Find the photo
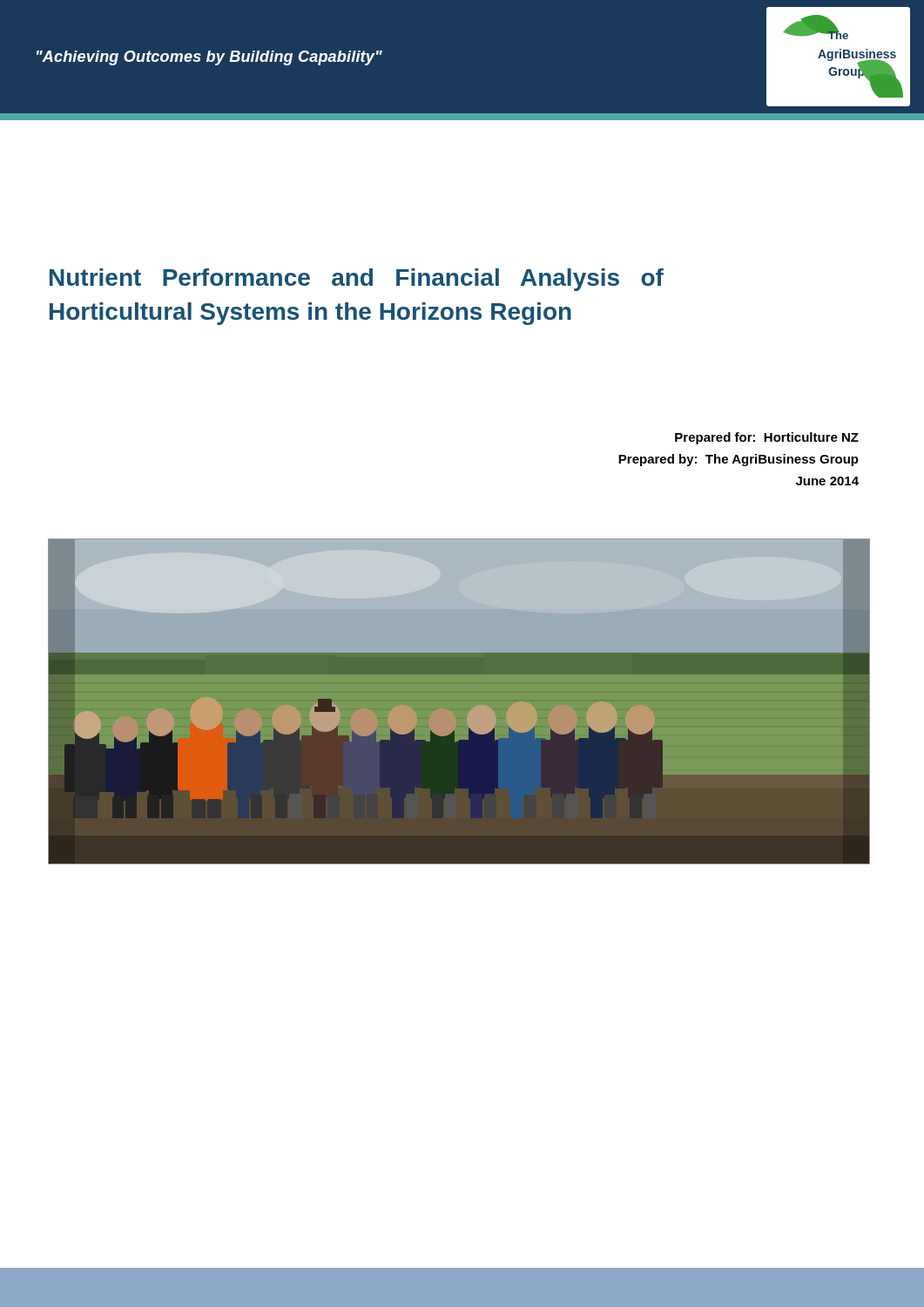 [459, 701]
